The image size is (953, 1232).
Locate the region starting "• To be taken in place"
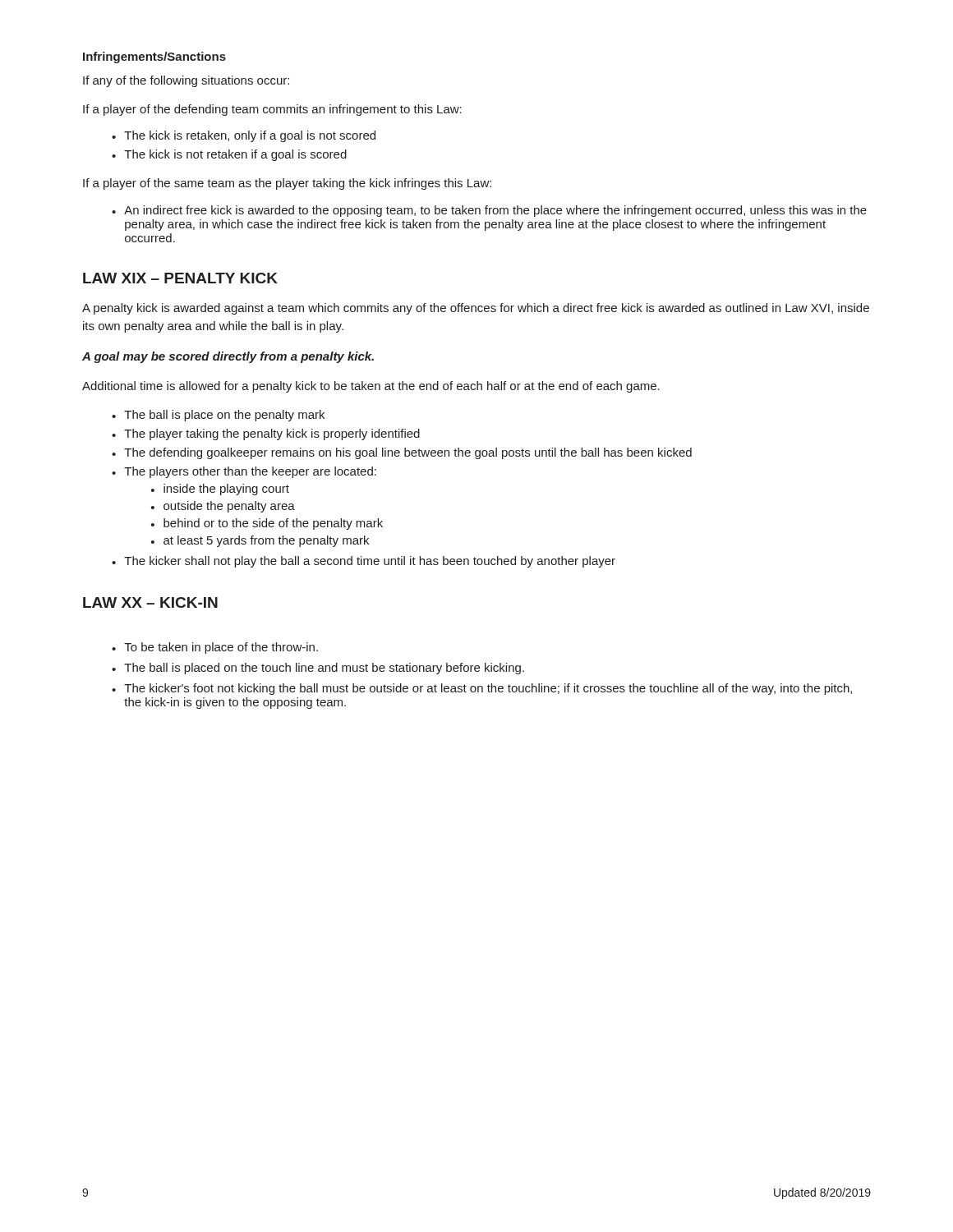click(215, 647)
